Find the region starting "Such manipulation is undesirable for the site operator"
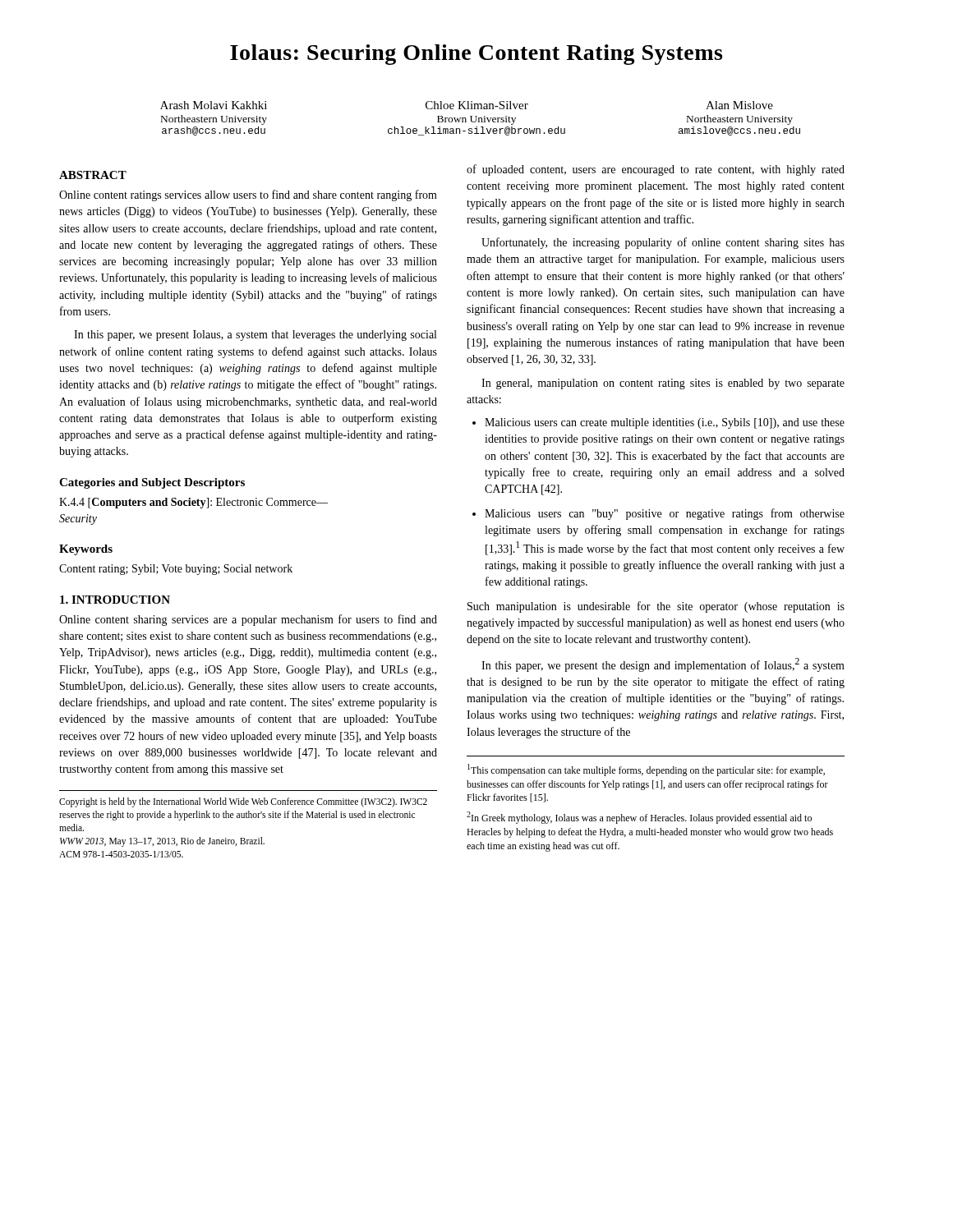The height and width of the screenshot is (1232, 953). point(656,670)
